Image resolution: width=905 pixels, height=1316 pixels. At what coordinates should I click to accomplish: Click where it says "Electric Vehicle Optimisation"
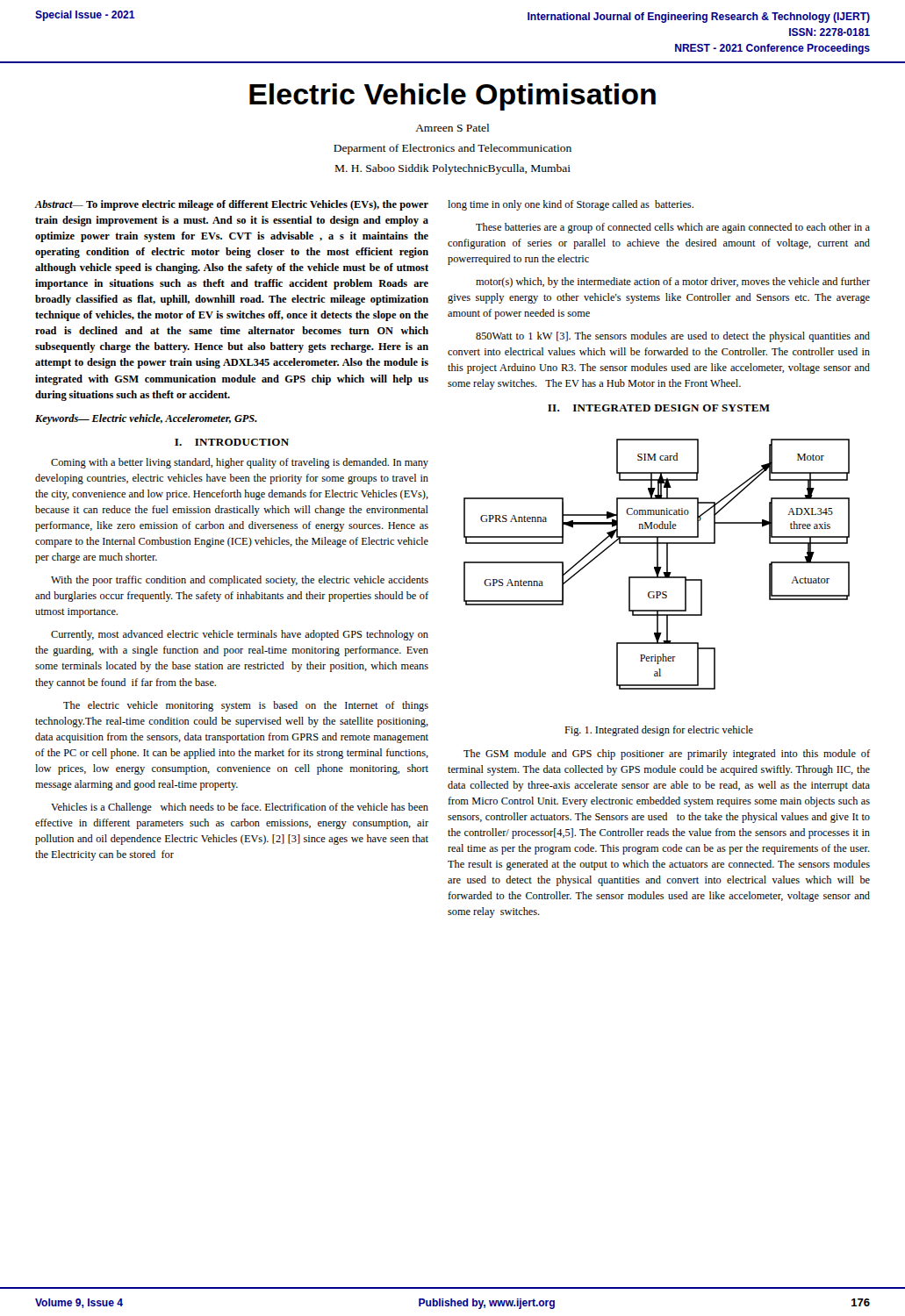[x=452, y=94]
